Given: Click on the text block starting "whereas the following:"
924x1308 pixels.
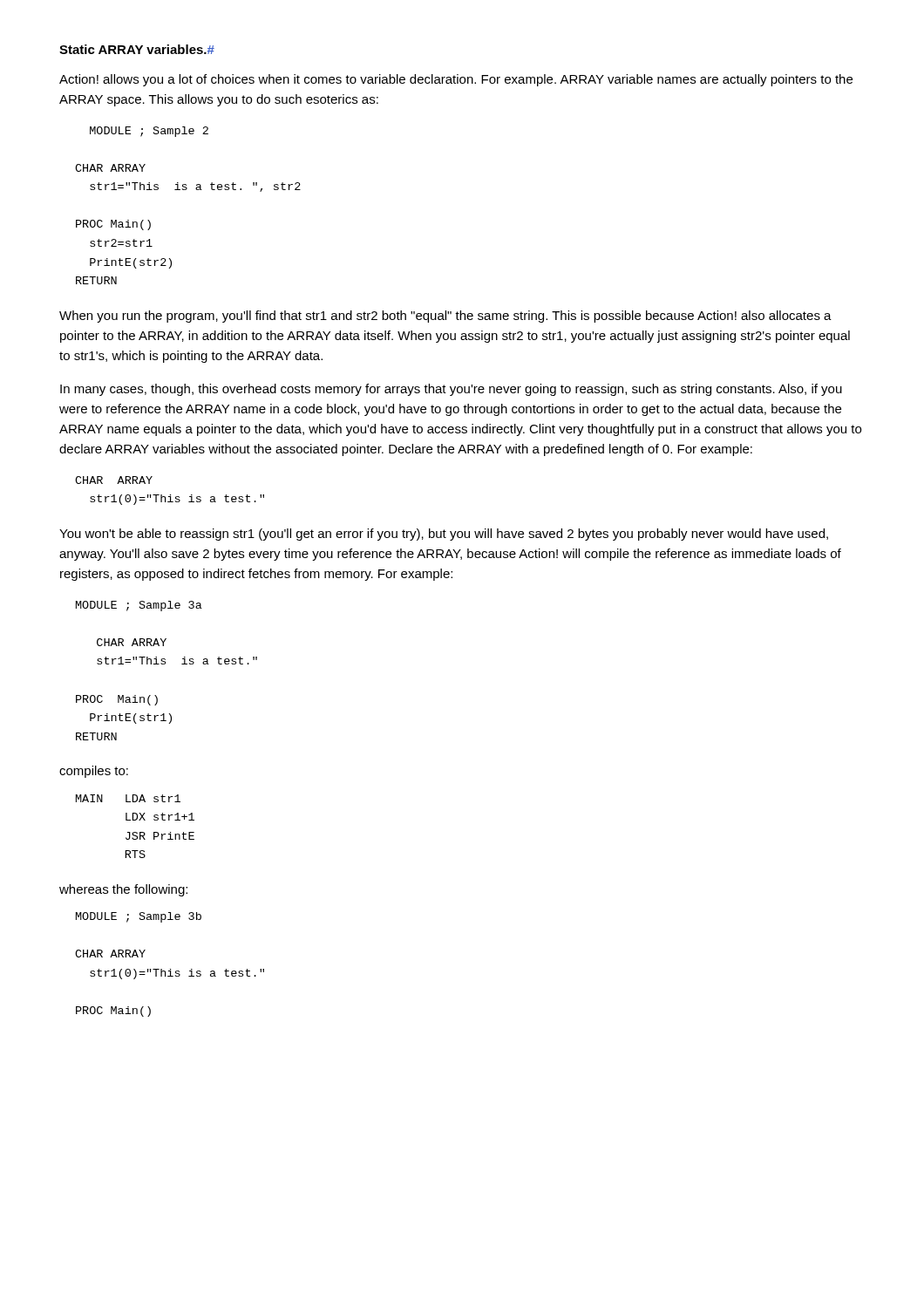Looking at the screenshot, I should 124,889.
